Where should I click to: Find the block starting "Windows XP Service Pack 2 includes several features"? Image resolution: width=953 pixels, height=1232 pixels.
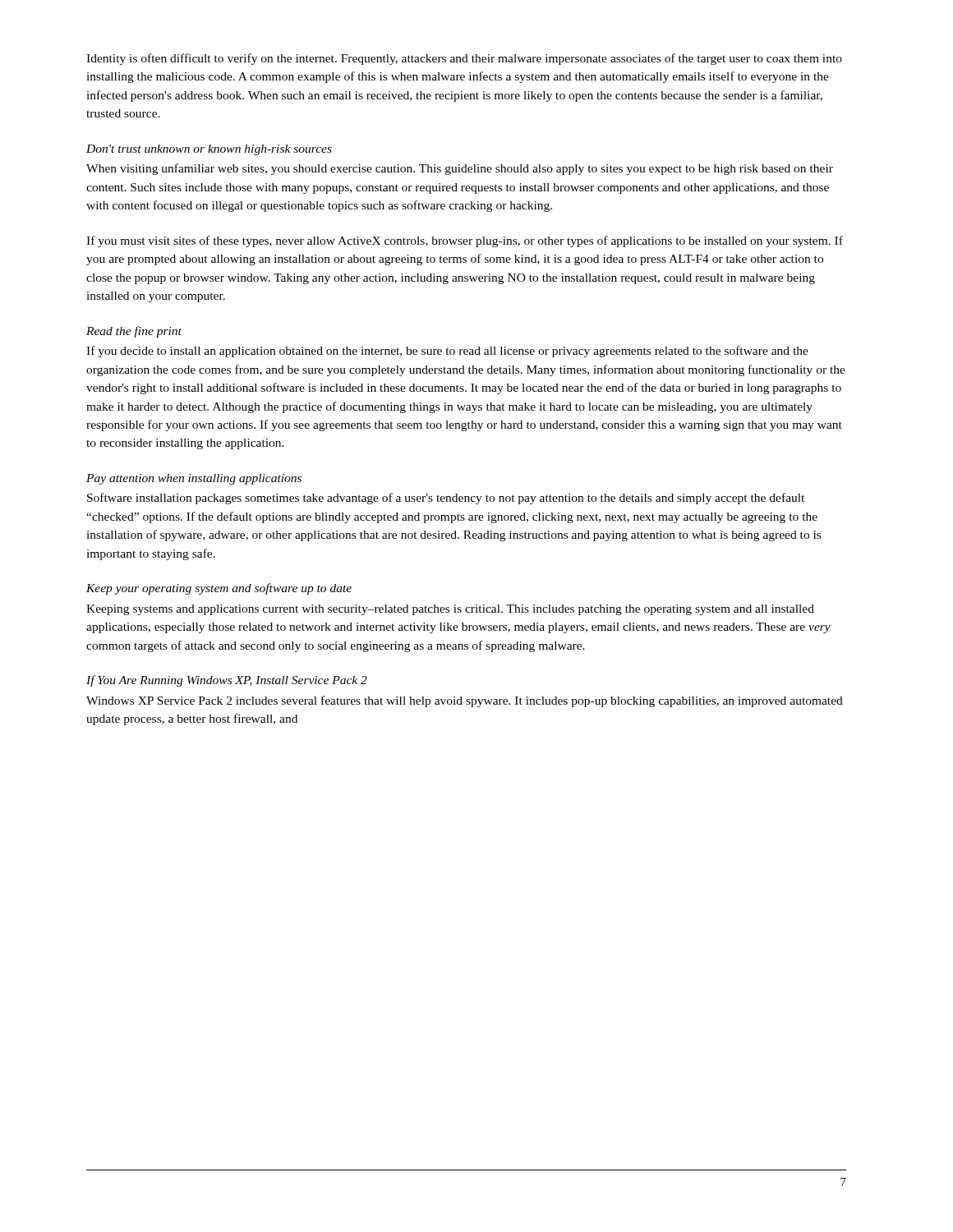464,709
